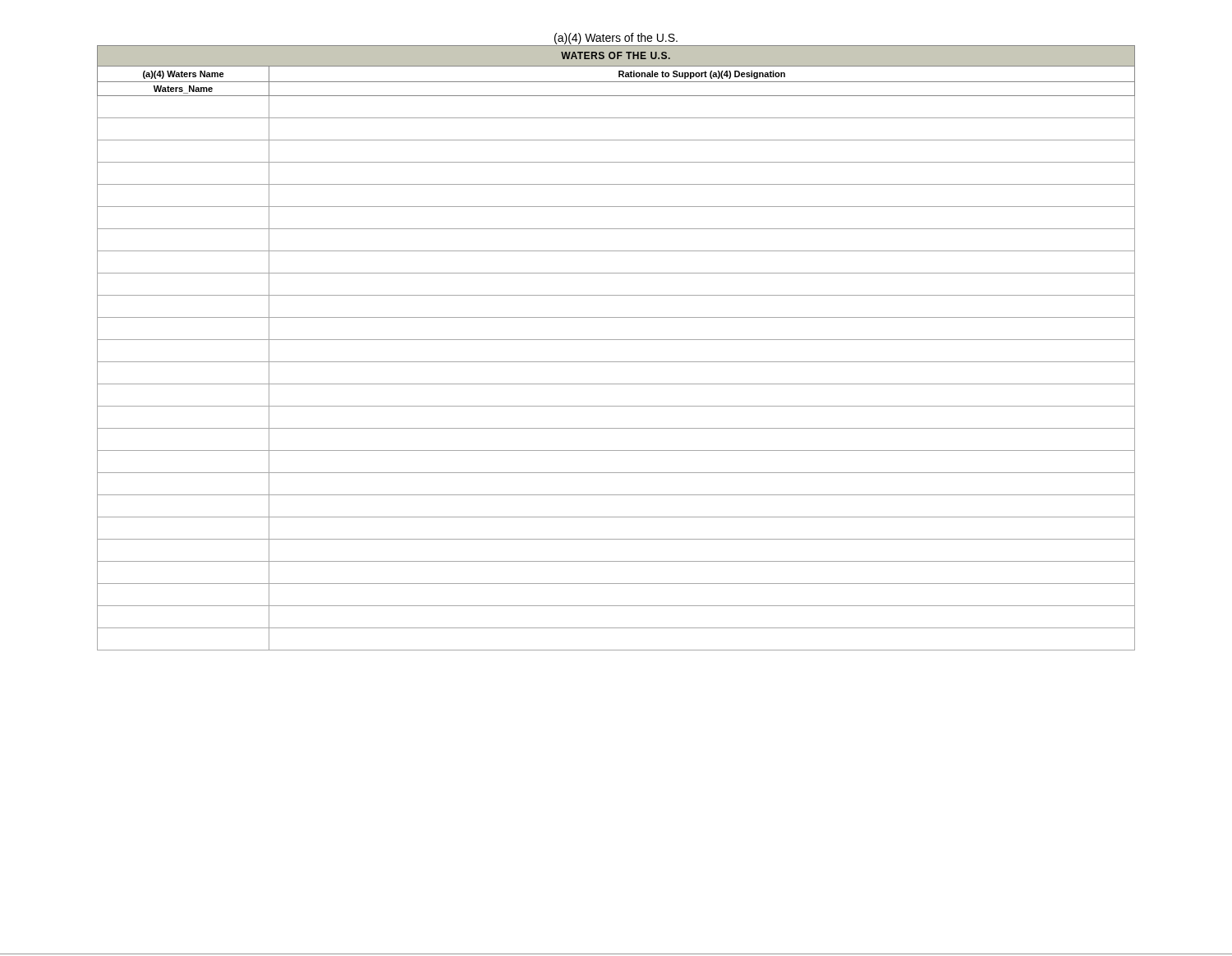Click on the title that says "(a)(4) Waters of the"

pos(616,38)
